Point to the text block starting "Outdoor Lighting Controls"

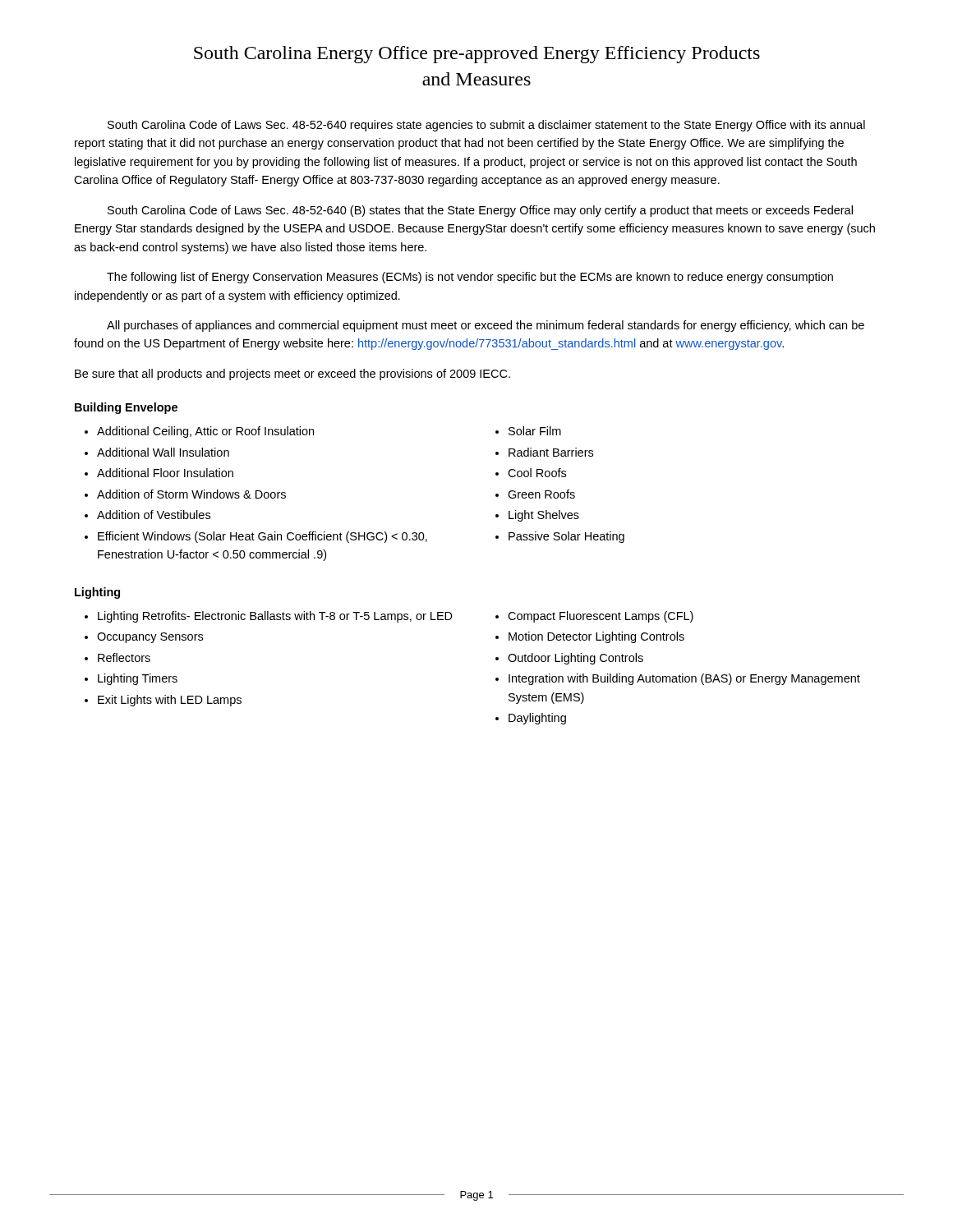575,659
